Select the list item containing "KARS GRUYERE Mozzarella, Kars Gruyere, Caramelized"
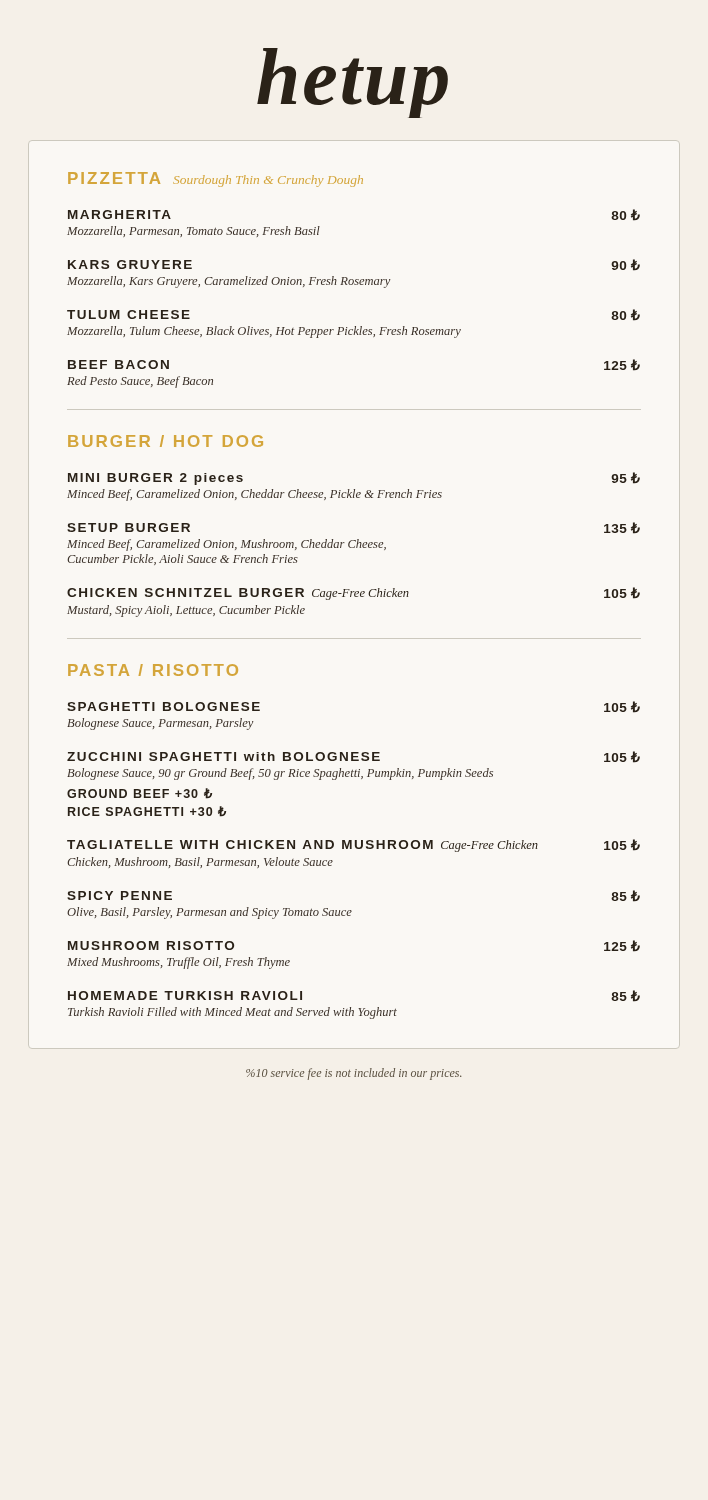 354,273
